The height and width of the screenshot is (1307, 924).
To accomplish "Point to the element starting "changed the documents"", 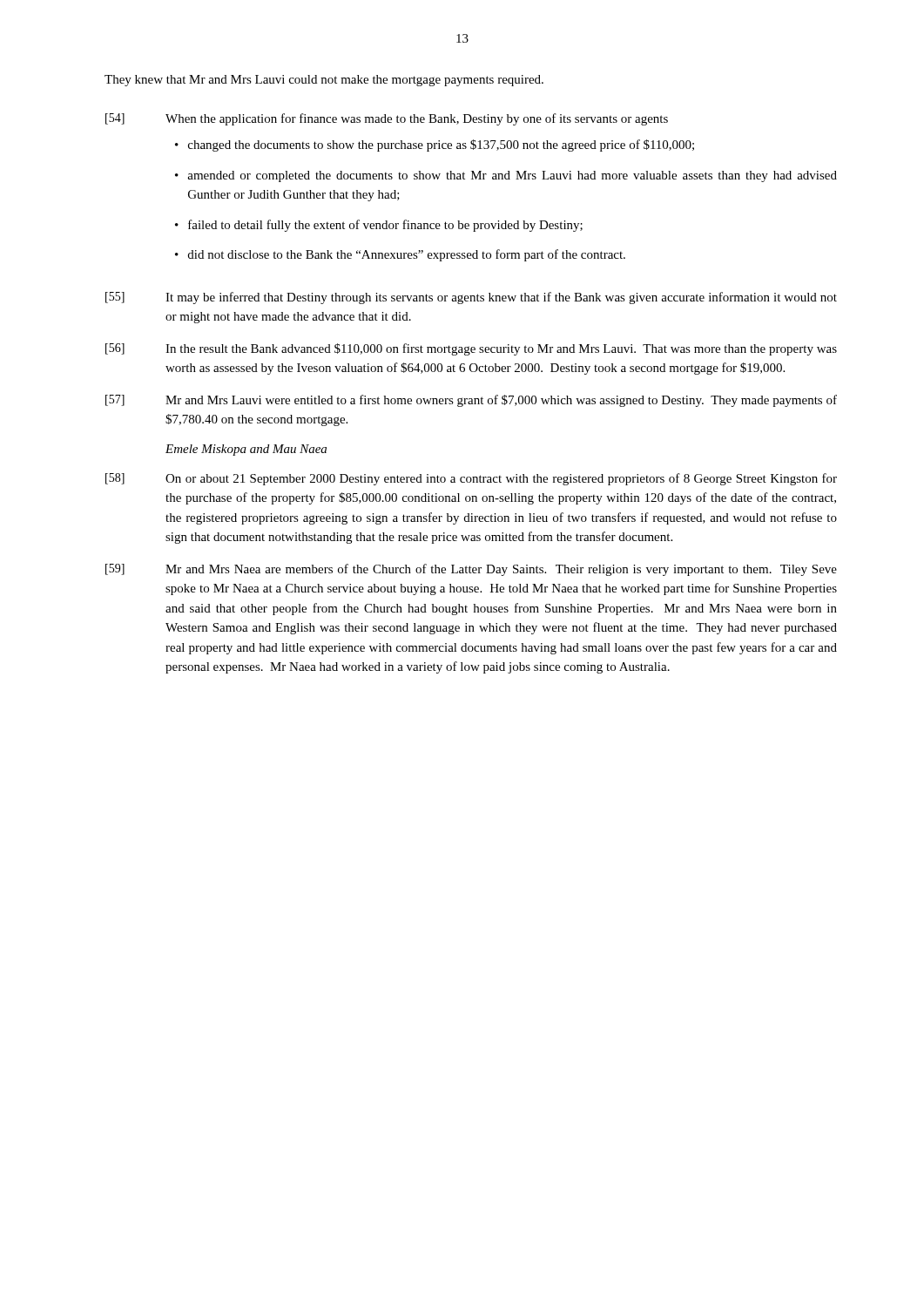I will tap(512, 145).
